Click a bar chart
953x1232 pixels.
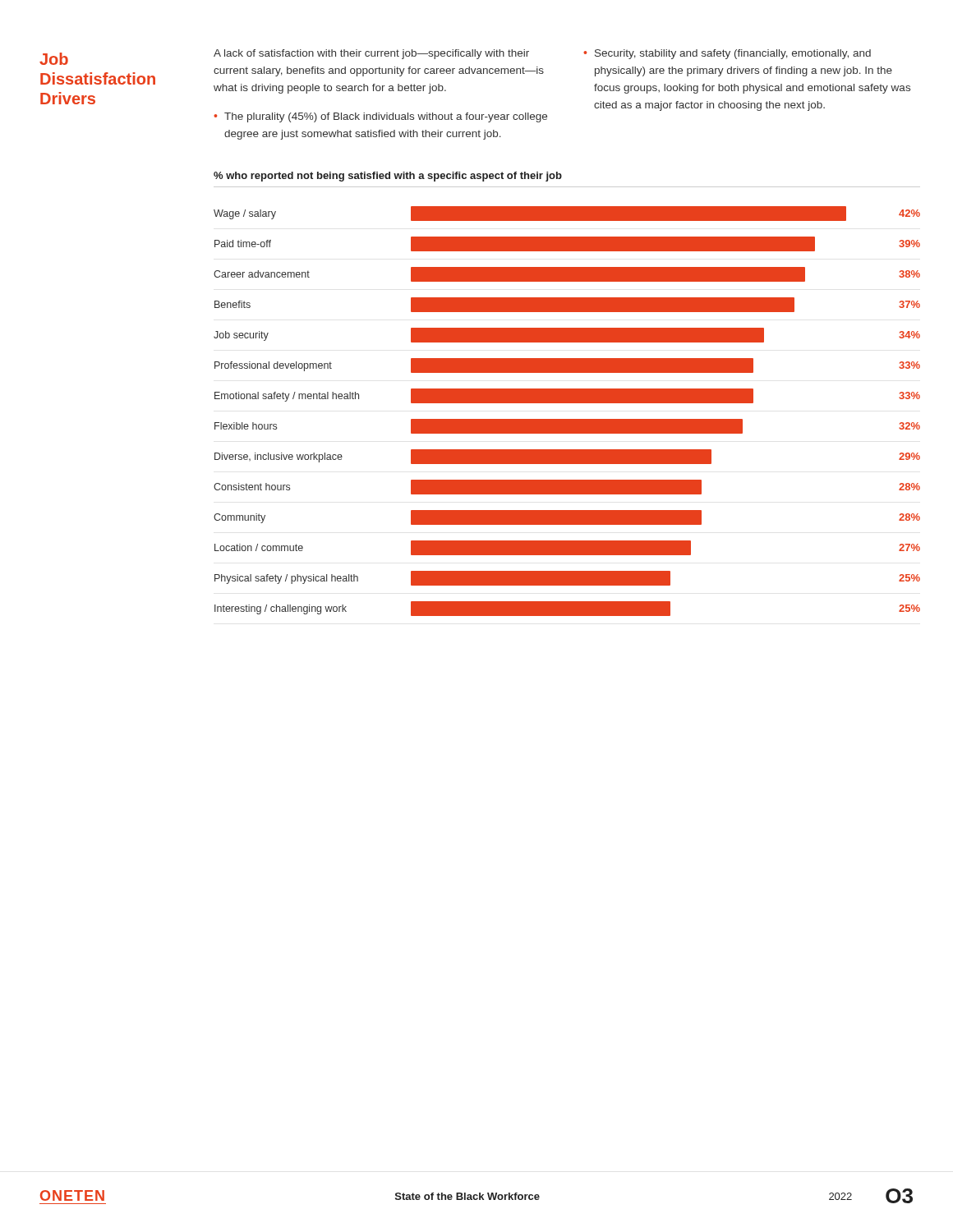tap(567, 396)
